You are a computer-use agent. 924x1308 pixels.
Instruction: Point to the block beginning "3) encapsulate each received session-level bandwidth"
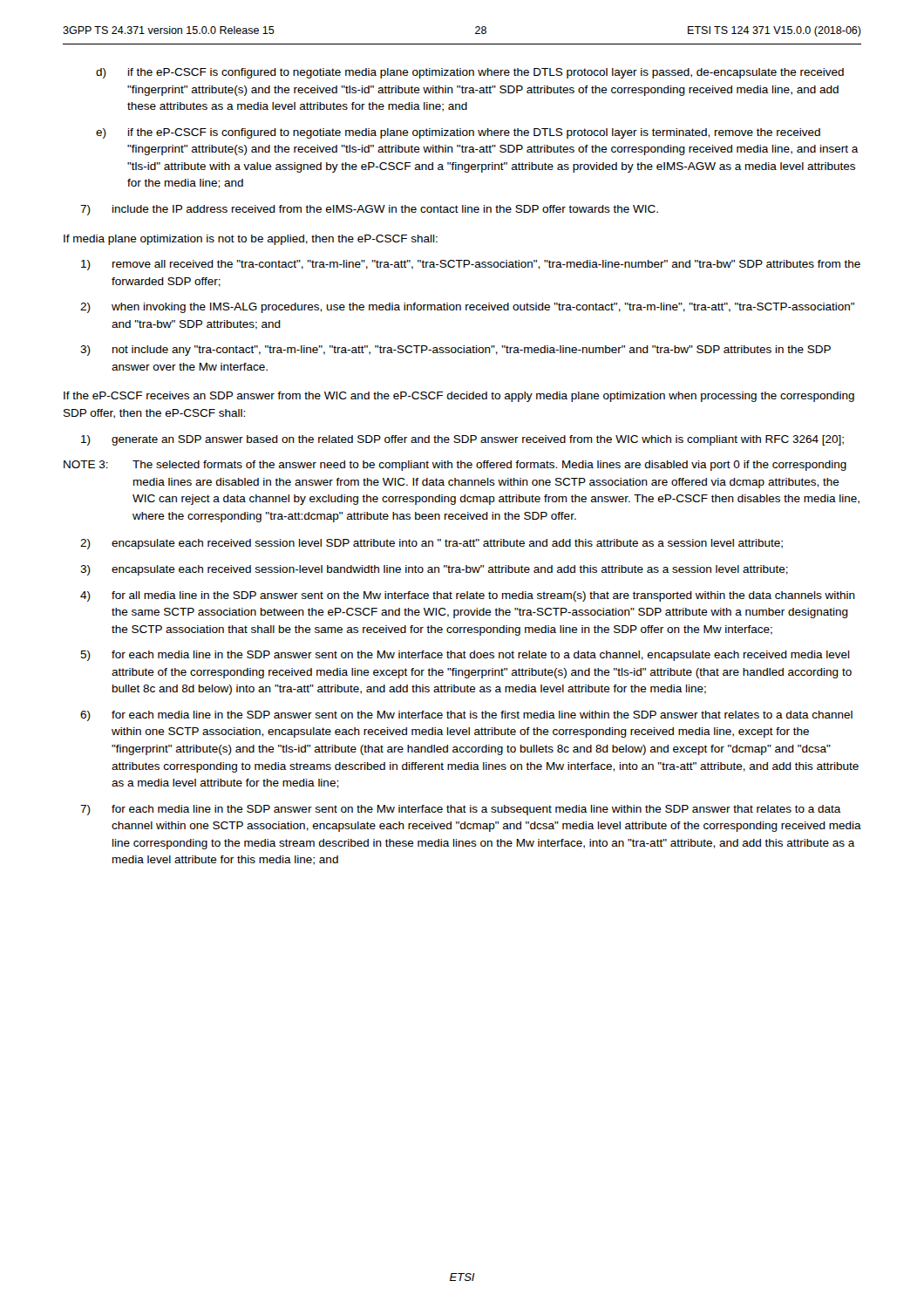coord(462,569)
